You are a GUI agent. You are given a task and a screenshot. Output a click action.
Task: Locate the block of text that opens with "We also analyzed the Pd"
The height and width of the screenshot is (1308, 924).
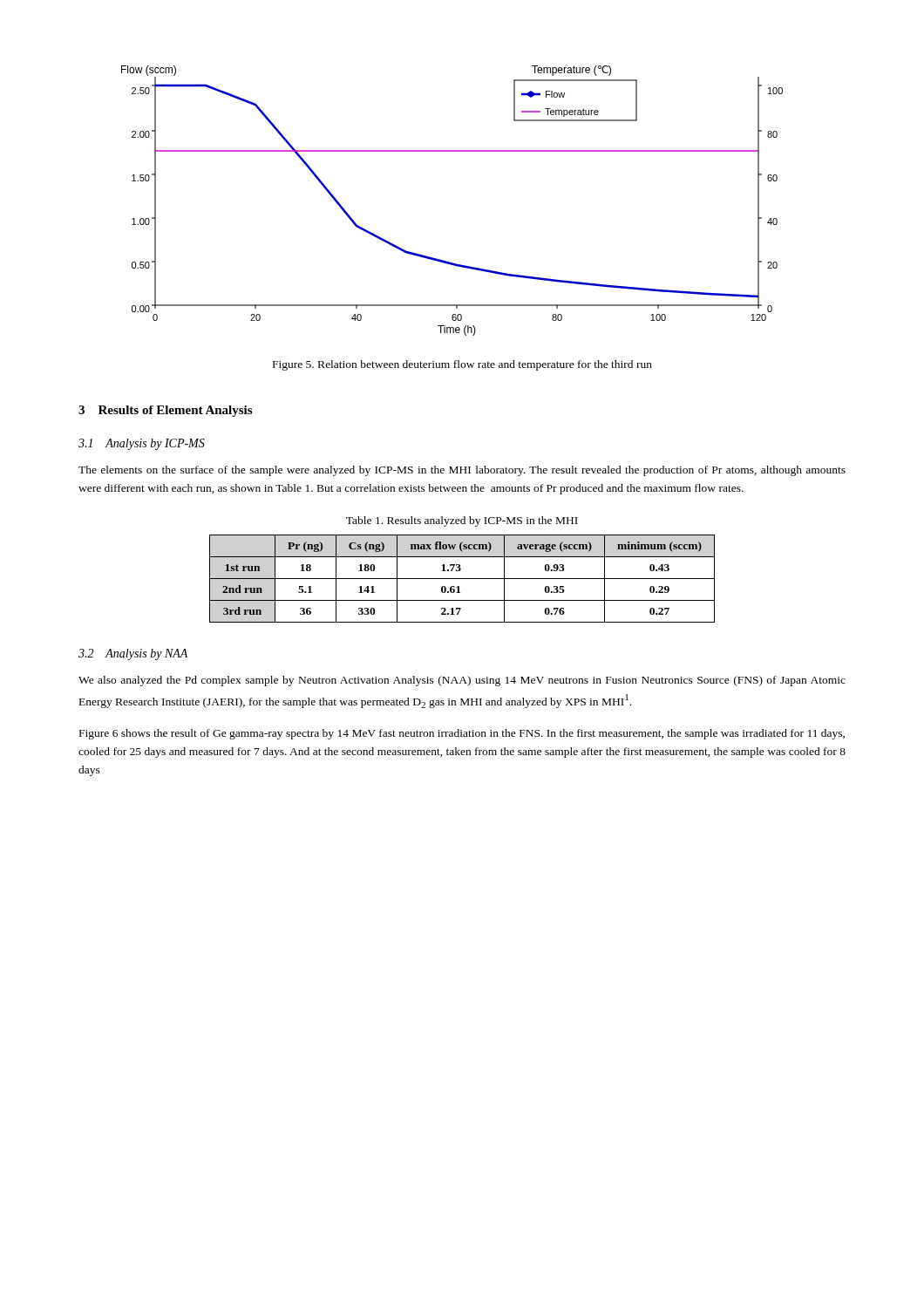point(462,691)
